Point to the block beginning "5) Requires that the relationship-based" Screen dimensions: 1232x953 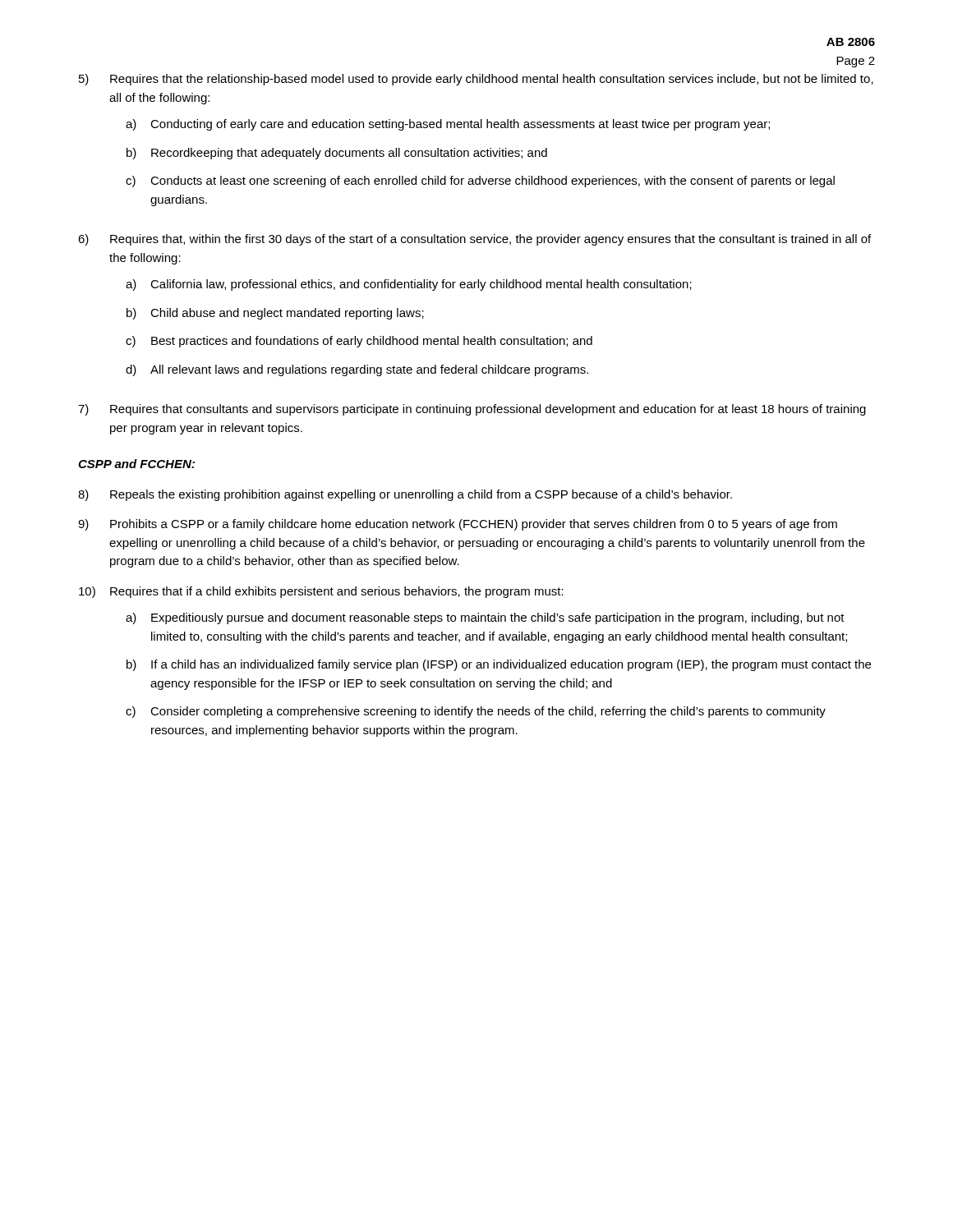pos(476,144)
